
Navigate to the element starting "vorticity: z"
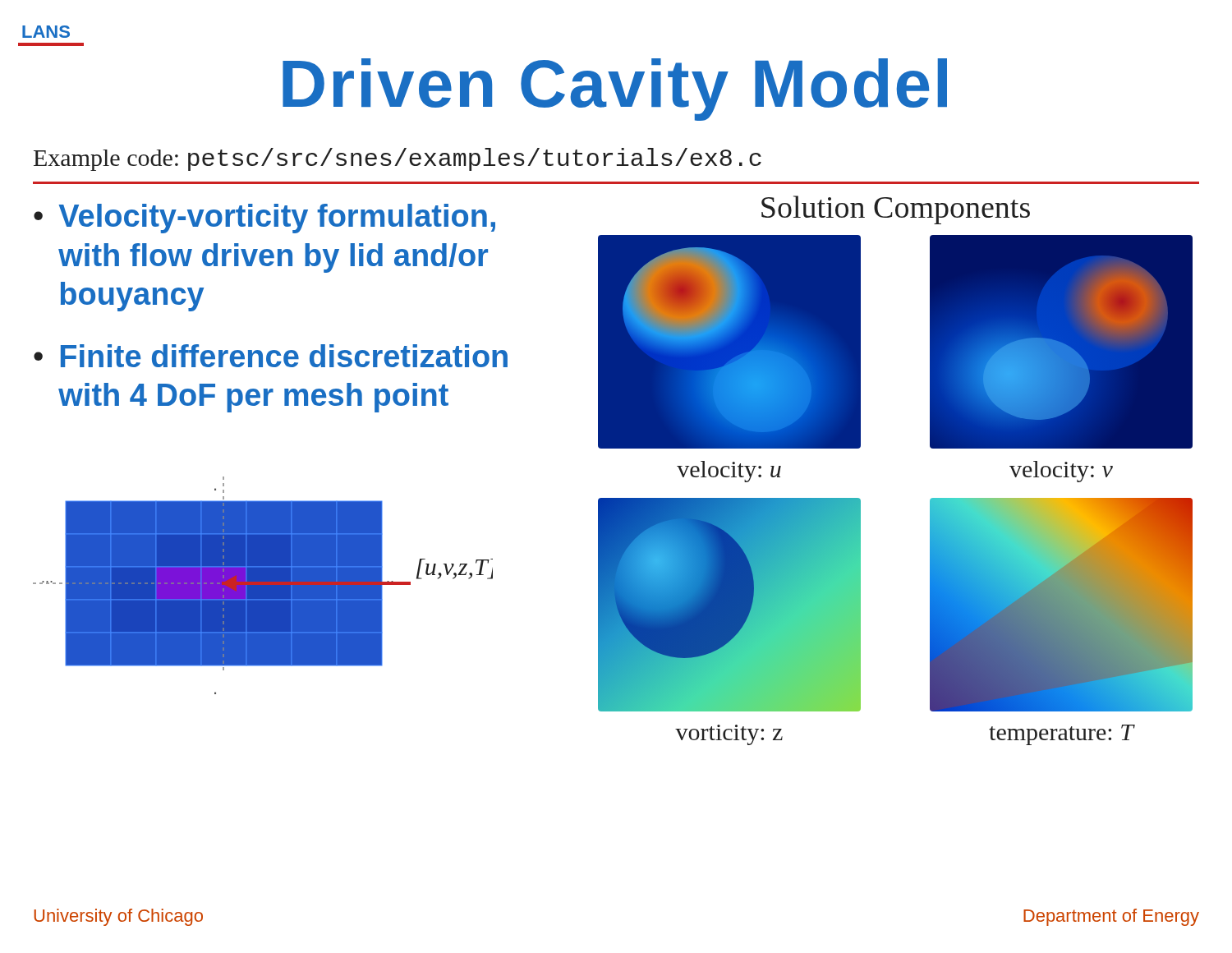pyautogui.click(x=729, y=732)
